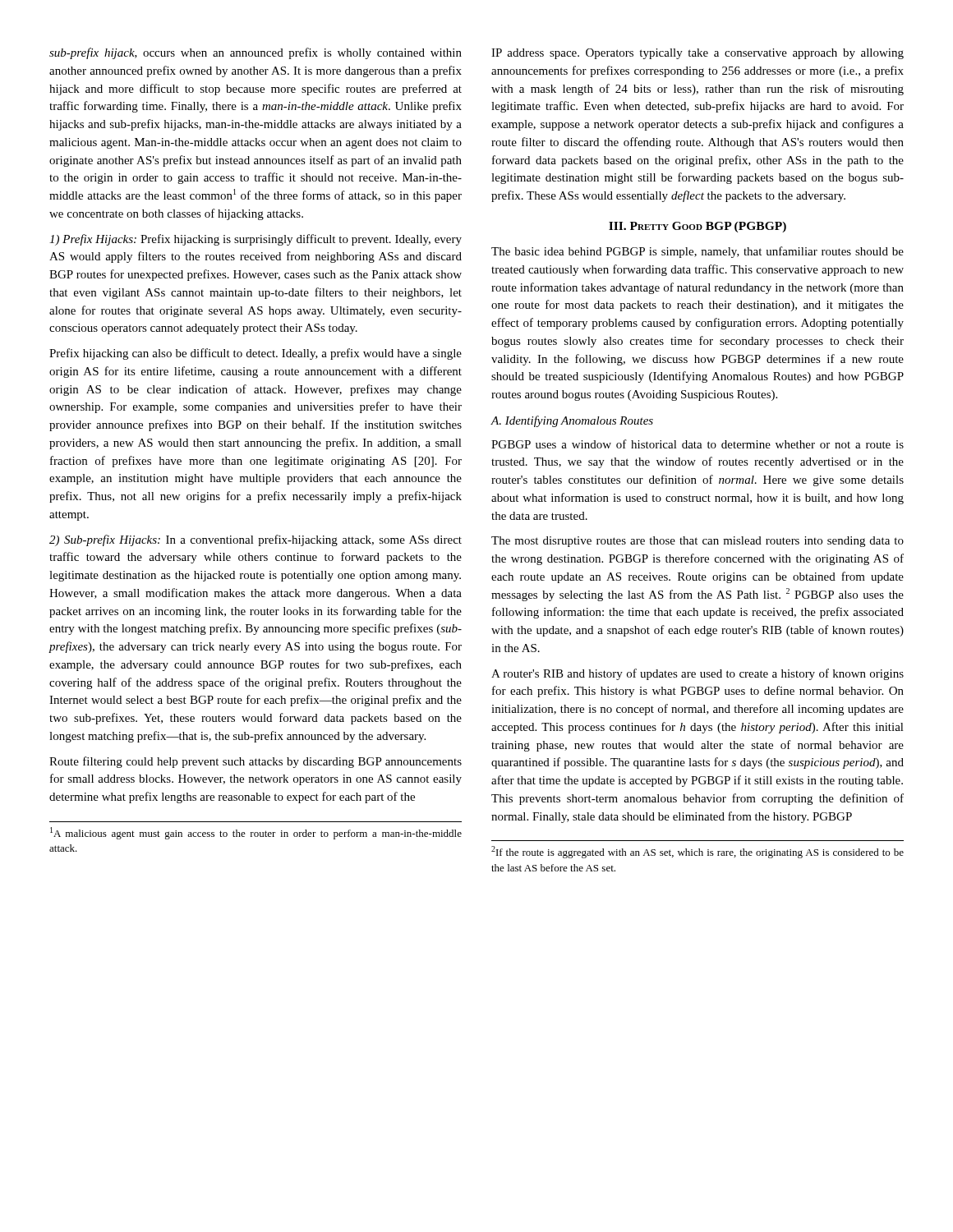Click the passage that begins "2) Sub-prefix Hijacks: In a conventional prefix-hijacking attack,"
The image size is (953, 1232).
pyautogui.click(x=255, y=638)
